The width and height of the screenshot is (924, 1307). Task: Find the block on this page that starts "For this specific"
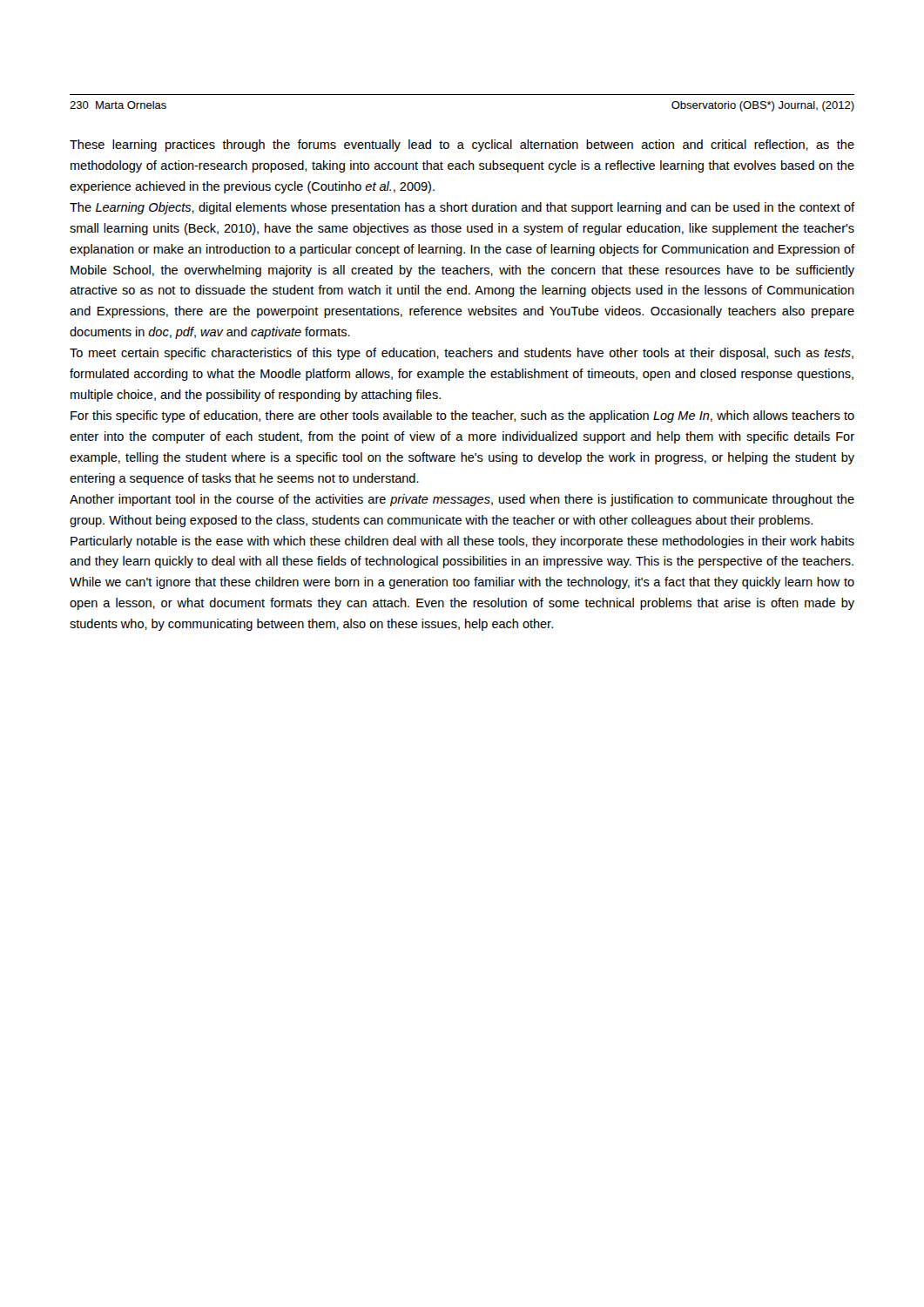coord(462,447)
